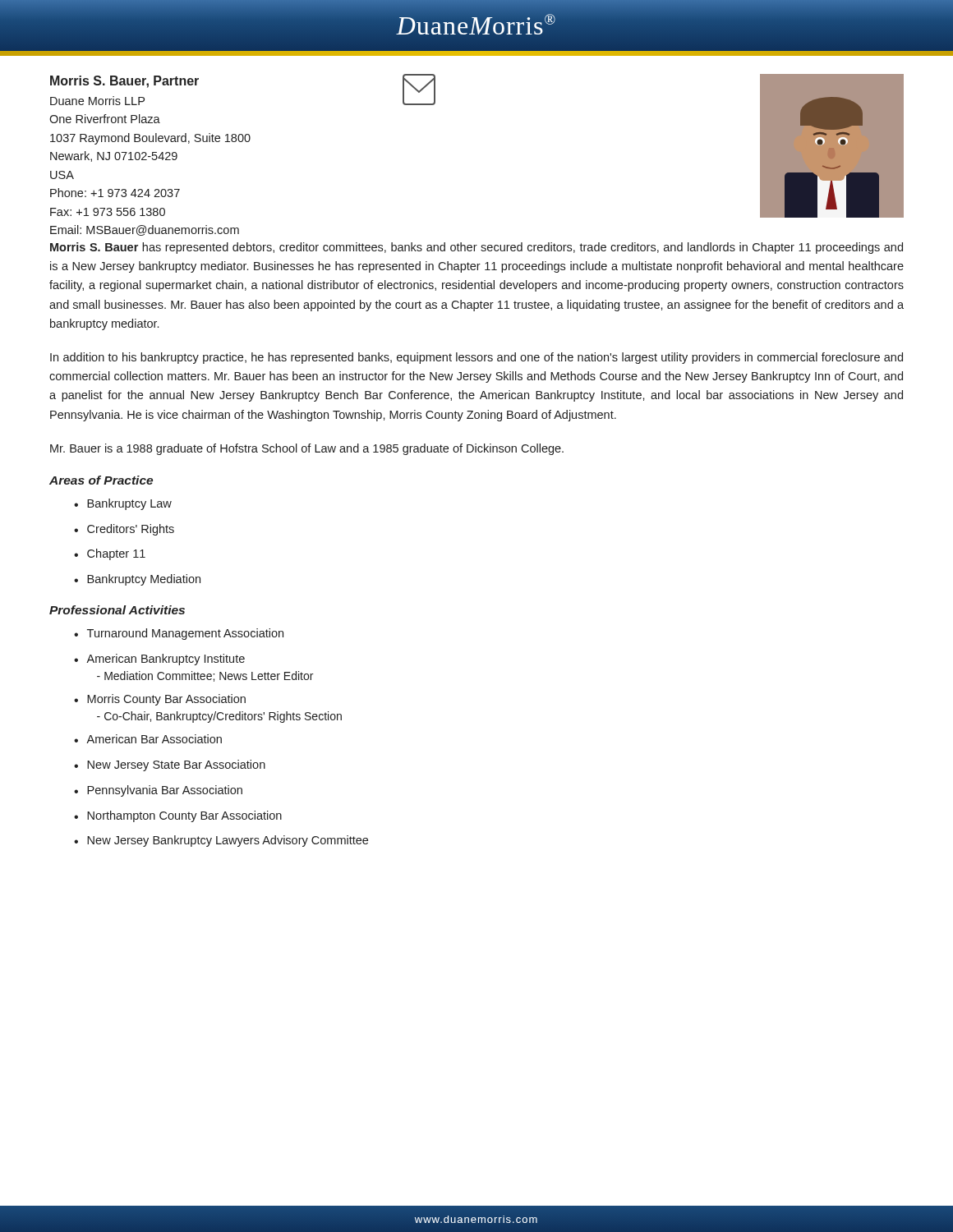Screen dimensions: 1232x953
Task: Find the text block with the text "Morris S. Bauer has represented"
Action: (476, 285)
